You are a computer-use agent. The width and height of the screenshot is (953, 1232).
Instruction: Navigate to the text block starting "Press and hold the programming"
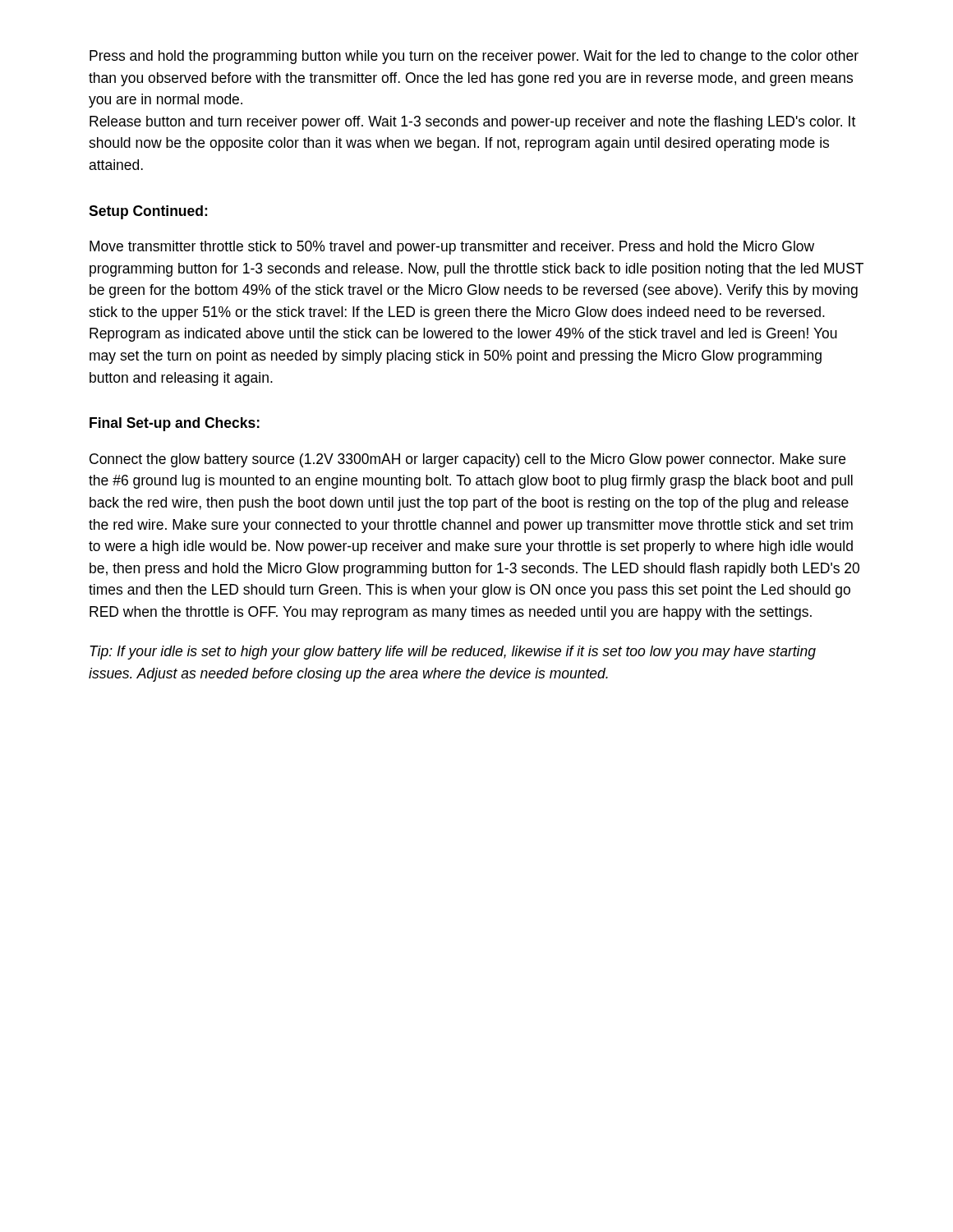click(474, 110)
